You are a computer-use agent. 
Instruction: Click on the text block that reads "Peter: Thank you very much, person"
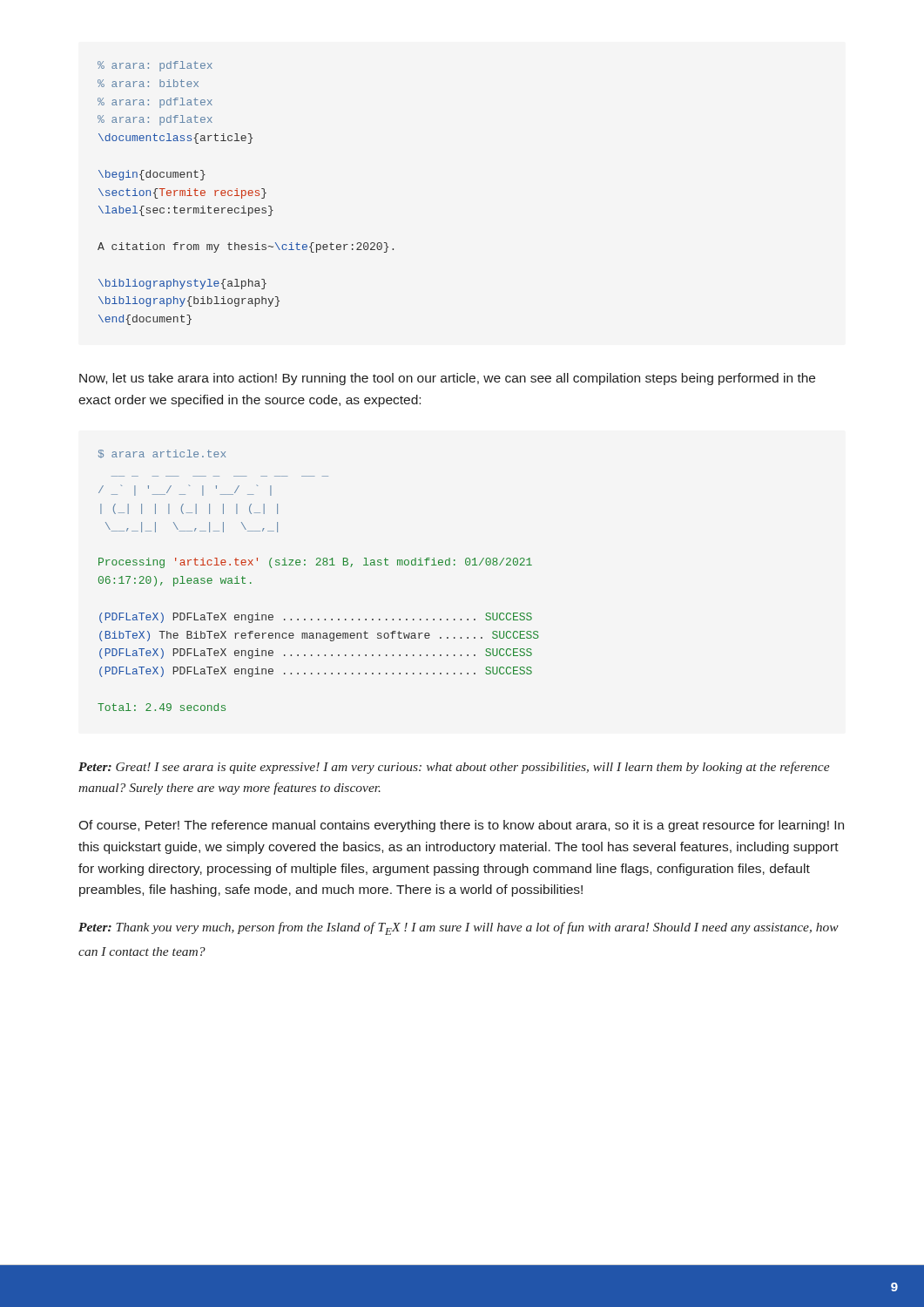point(462,940)
